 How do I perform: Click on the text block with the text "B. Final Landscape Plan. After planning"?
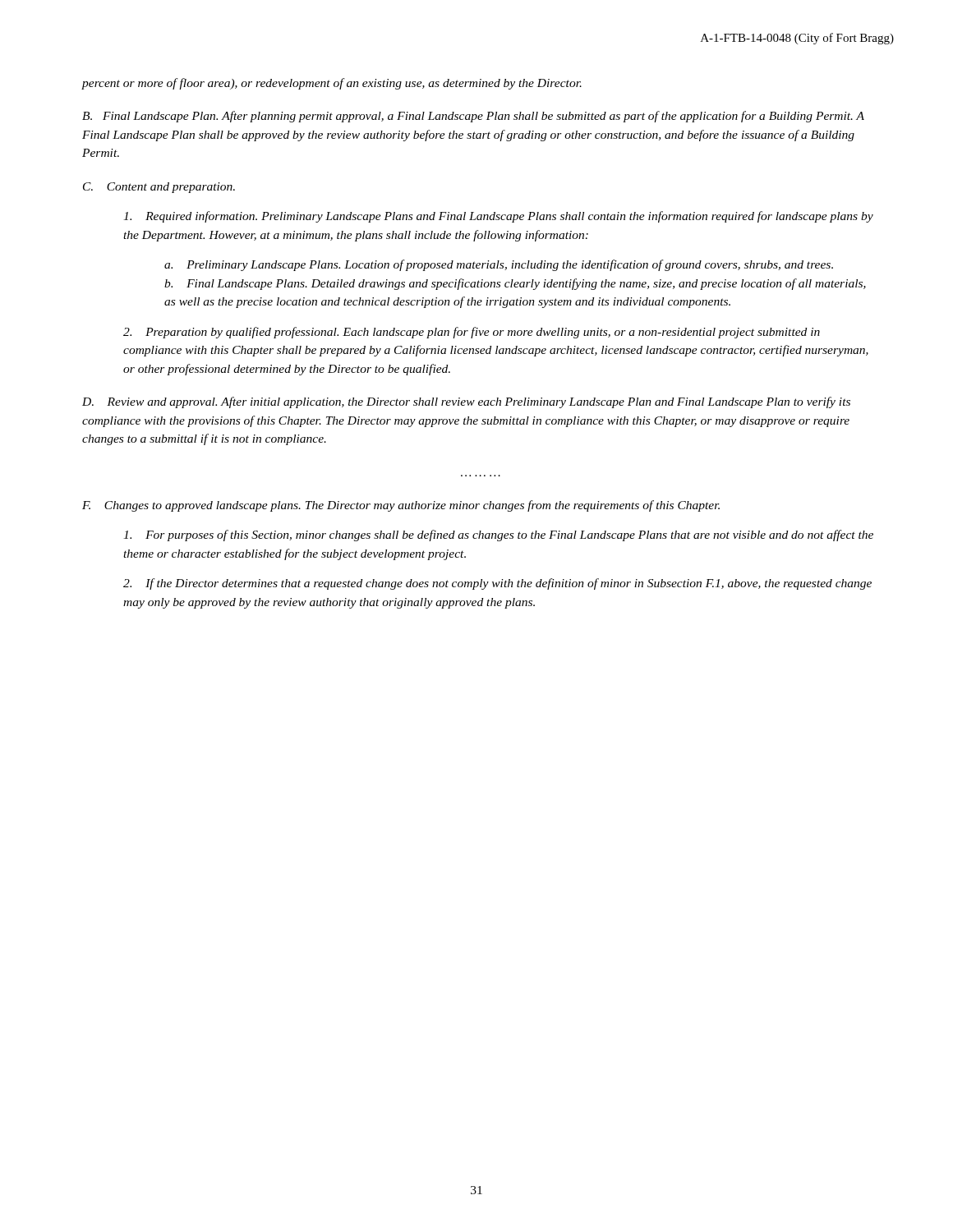(x=473, y=134)
